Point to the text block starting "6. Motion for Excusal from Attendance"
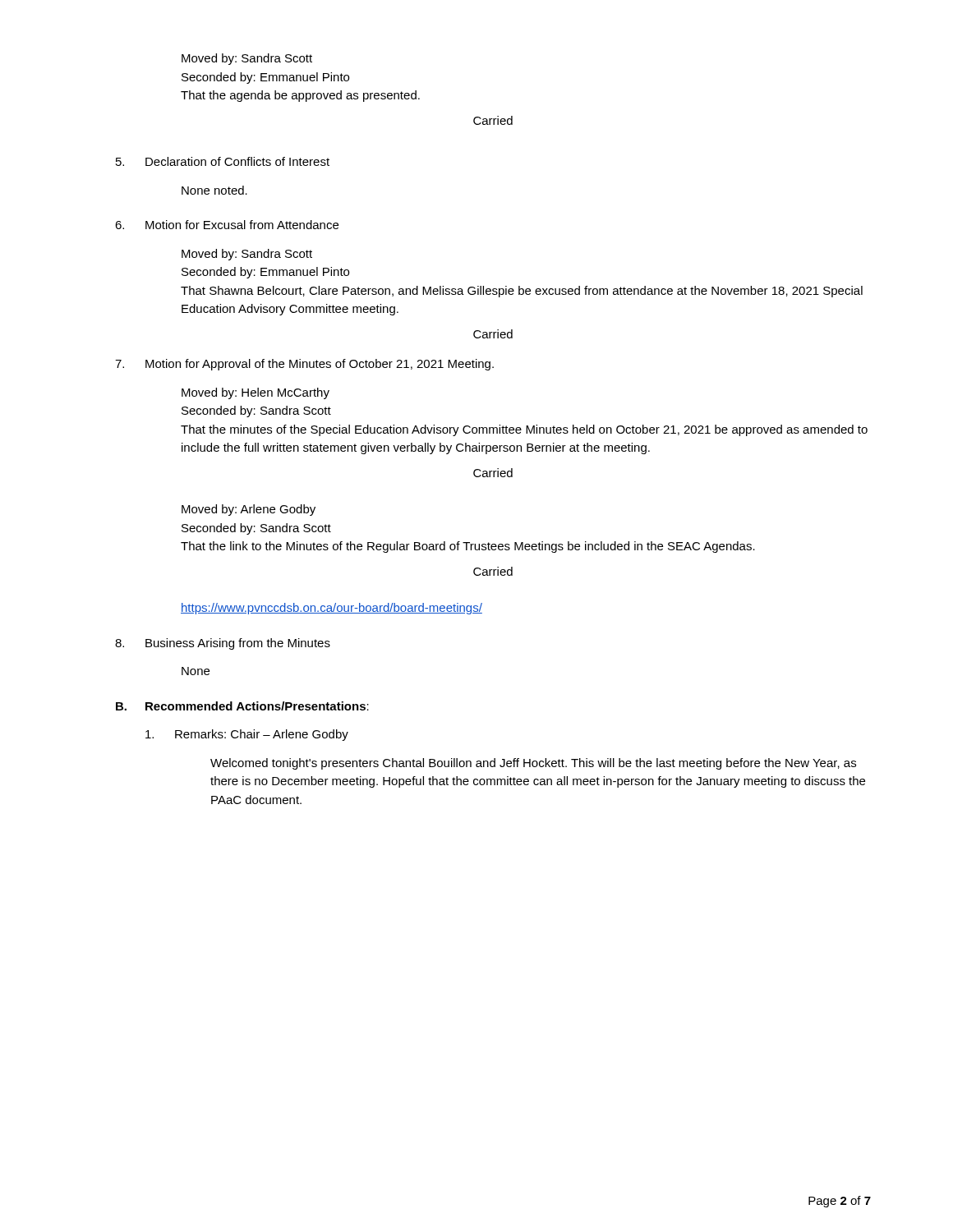 (x=227, y=225)
